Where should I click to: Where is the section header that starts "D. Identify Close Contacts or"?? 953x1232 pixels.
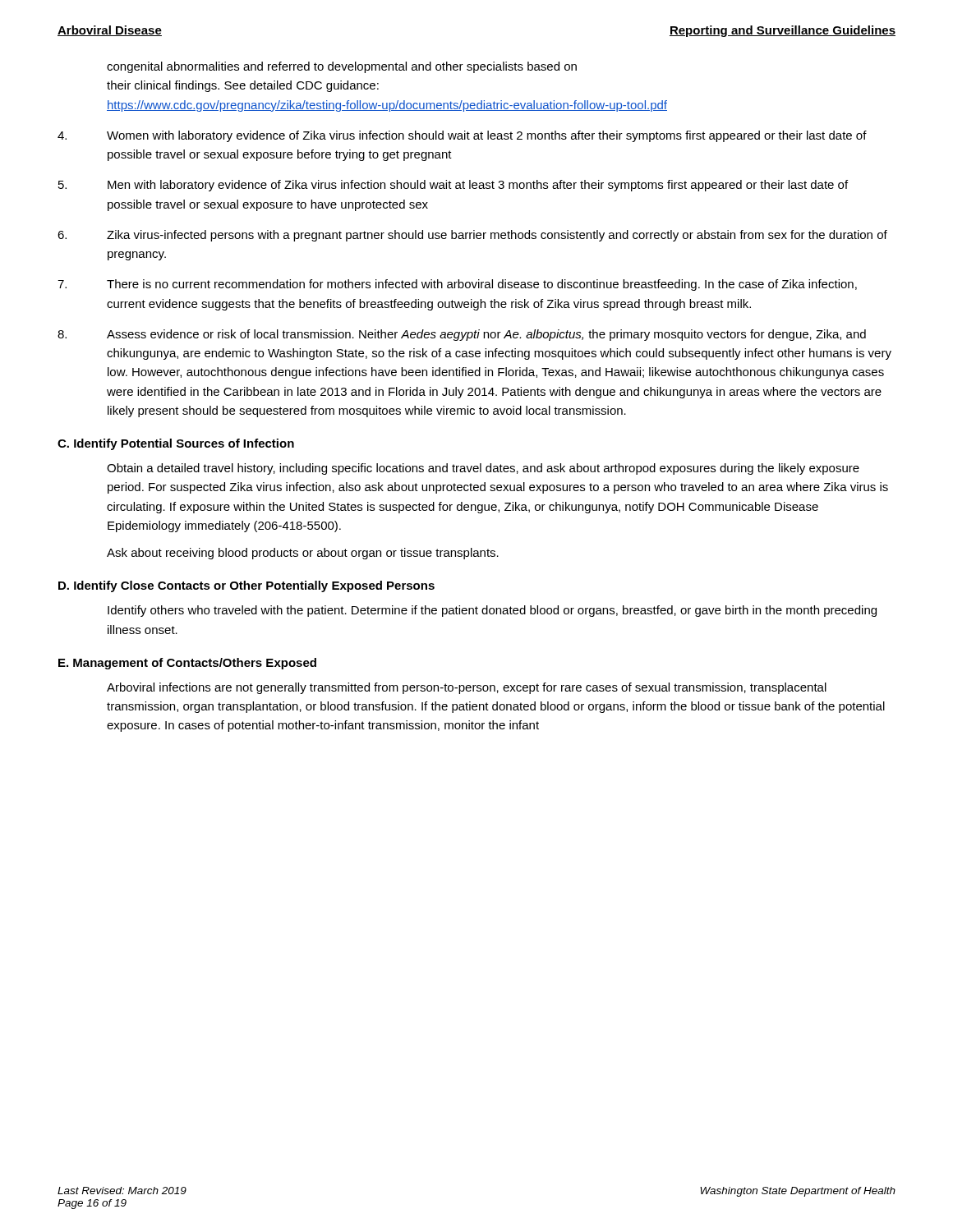coord(246,585)
